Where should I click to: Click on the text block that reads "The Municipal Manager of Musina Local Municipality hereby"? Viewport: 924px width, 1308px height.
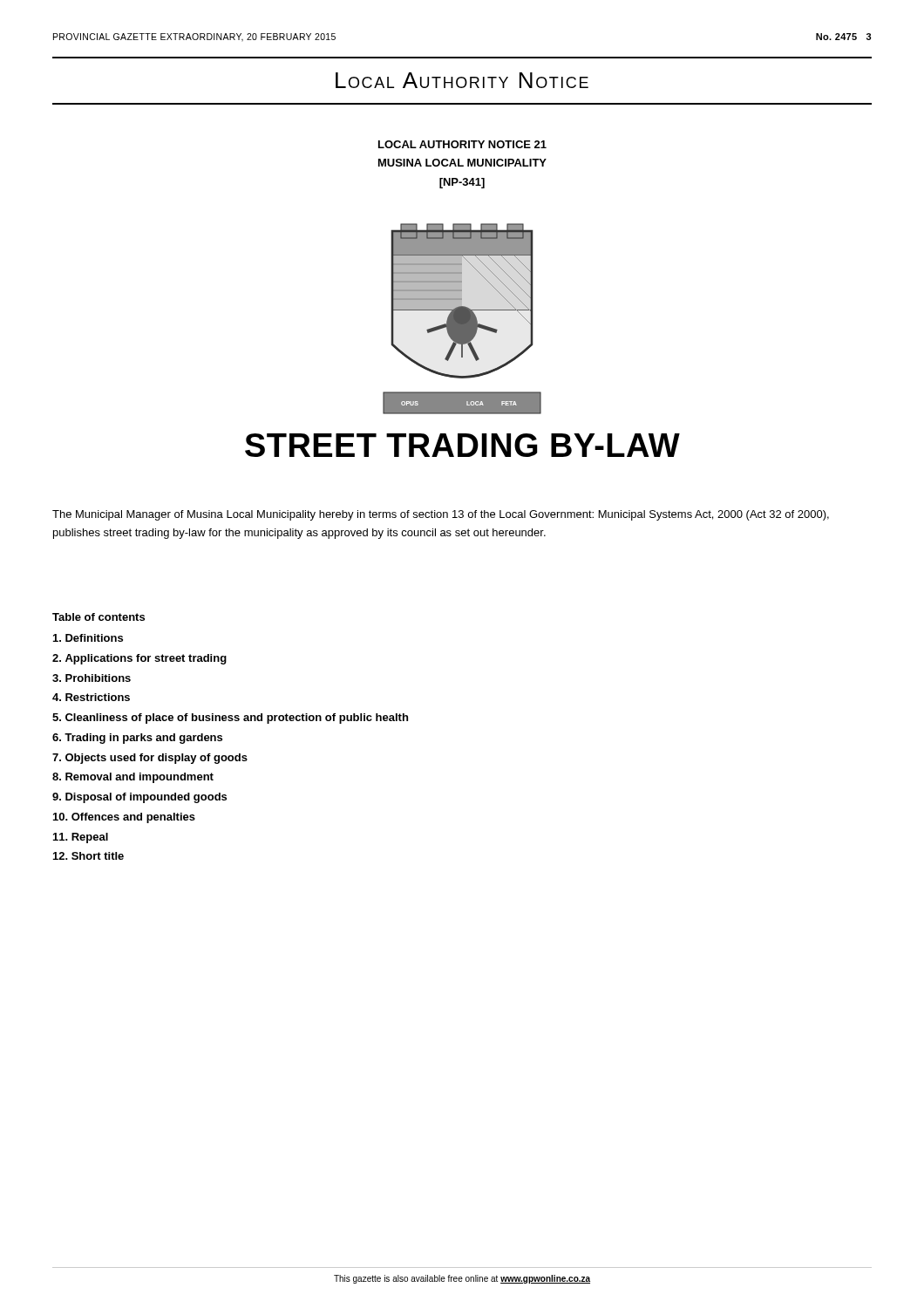coord(441,523)
